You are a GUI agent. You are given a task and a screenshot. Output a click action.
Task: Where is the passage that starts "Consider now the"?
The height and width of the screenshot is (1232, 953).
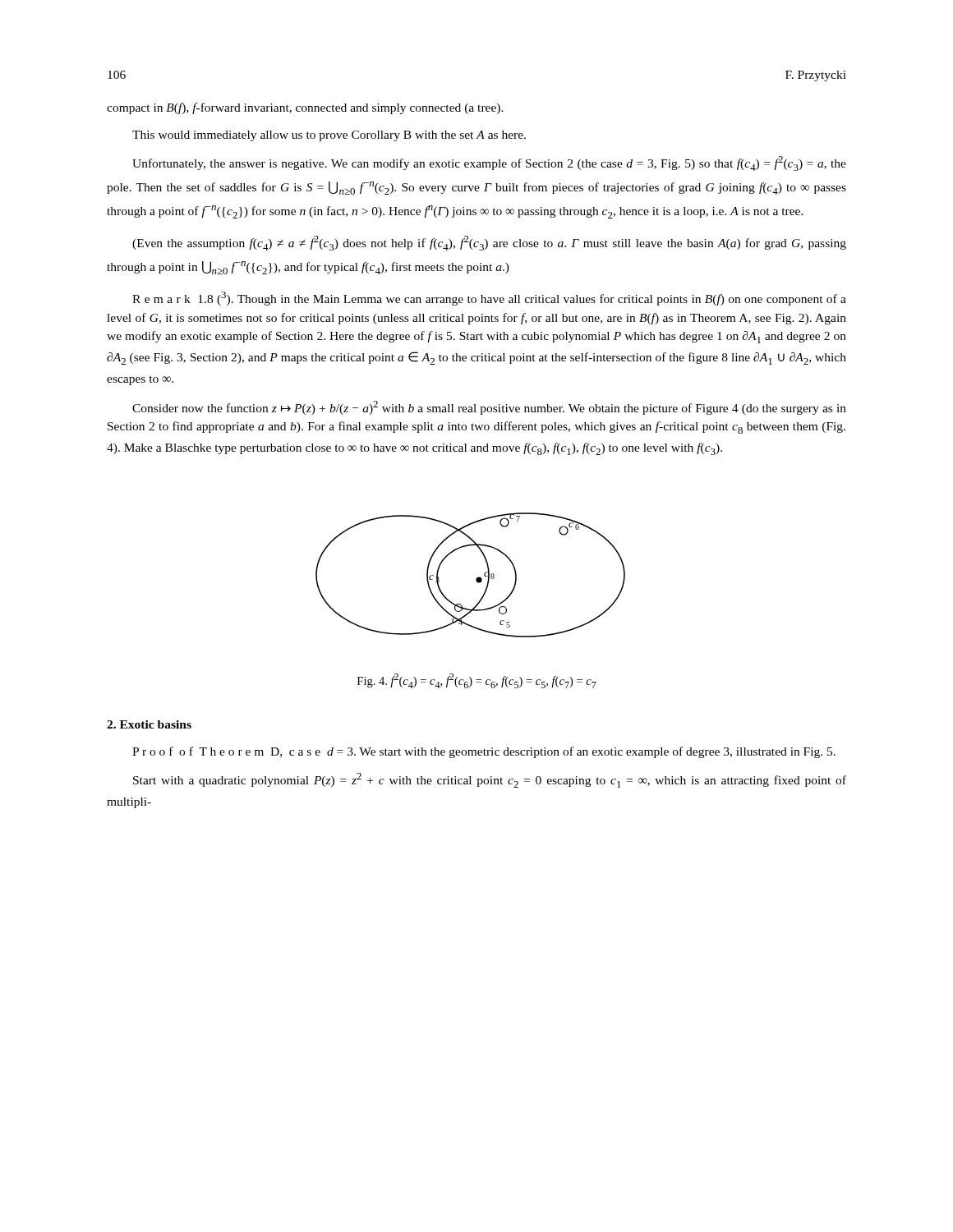tap(476, 428)
